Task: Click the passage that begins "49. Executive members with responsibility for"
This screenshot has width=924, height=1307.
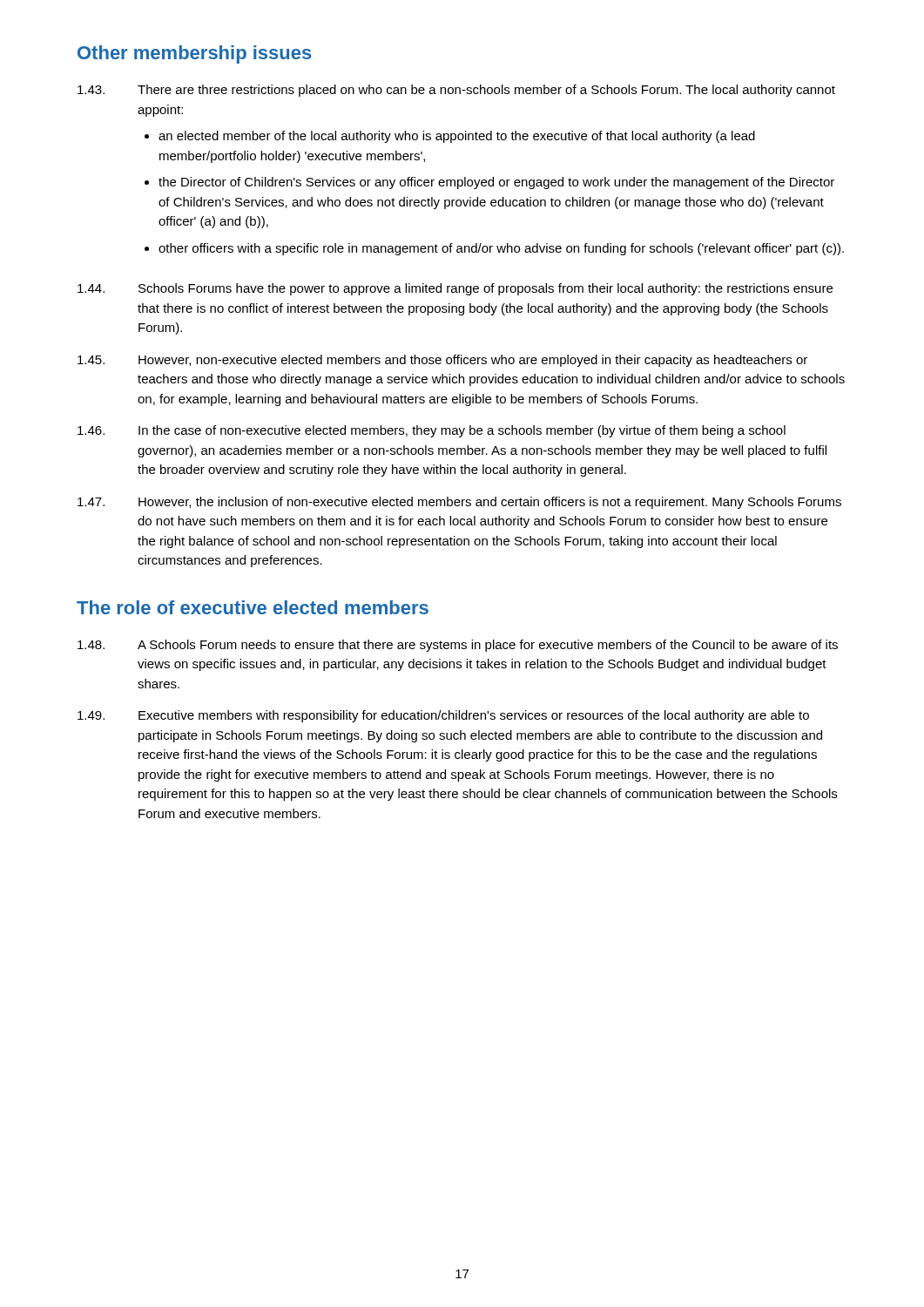Action: click(x=462, y=765)
